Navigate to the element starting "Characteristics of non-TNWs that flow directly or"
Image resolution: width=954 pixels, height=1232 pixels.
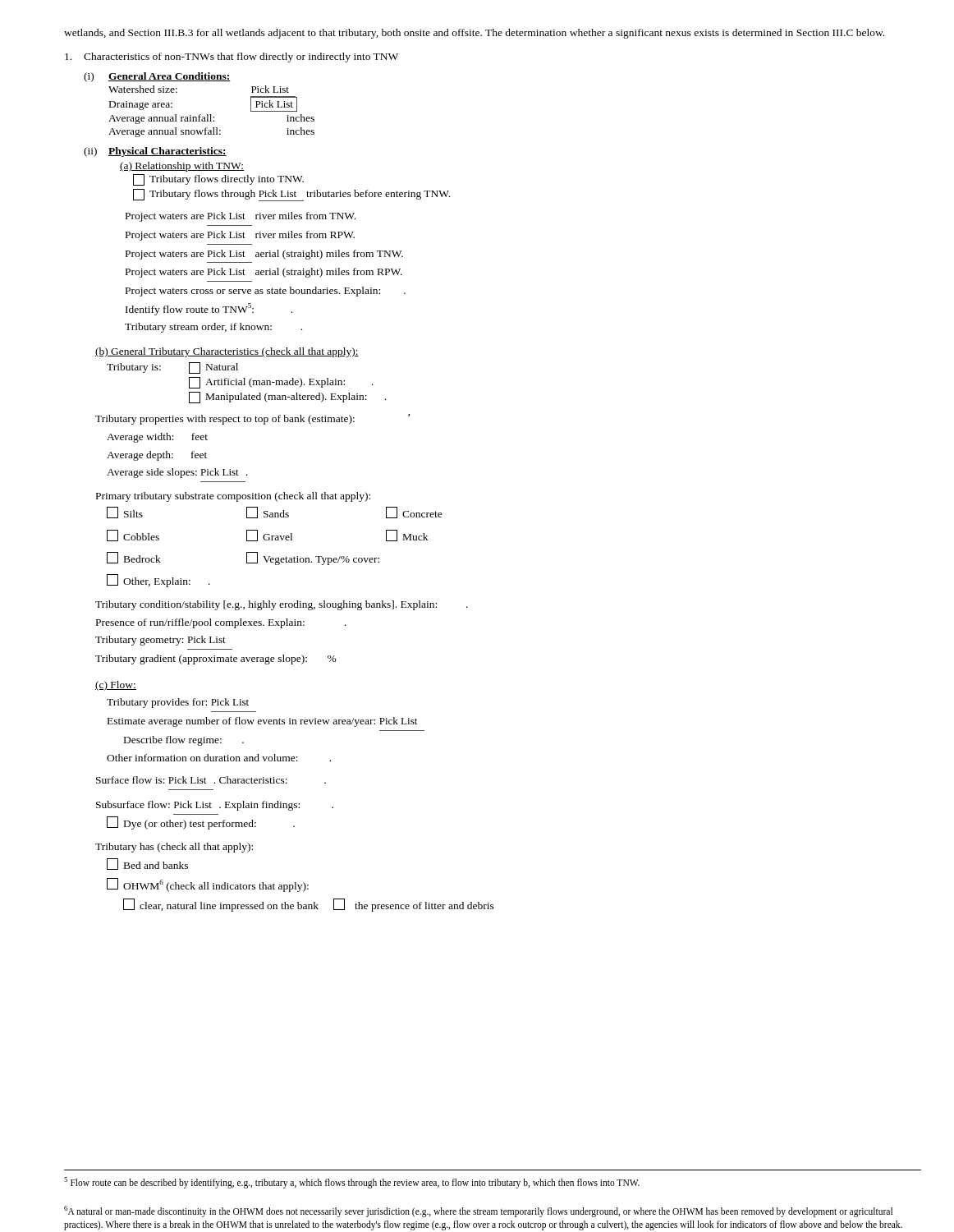click(232, 57)
